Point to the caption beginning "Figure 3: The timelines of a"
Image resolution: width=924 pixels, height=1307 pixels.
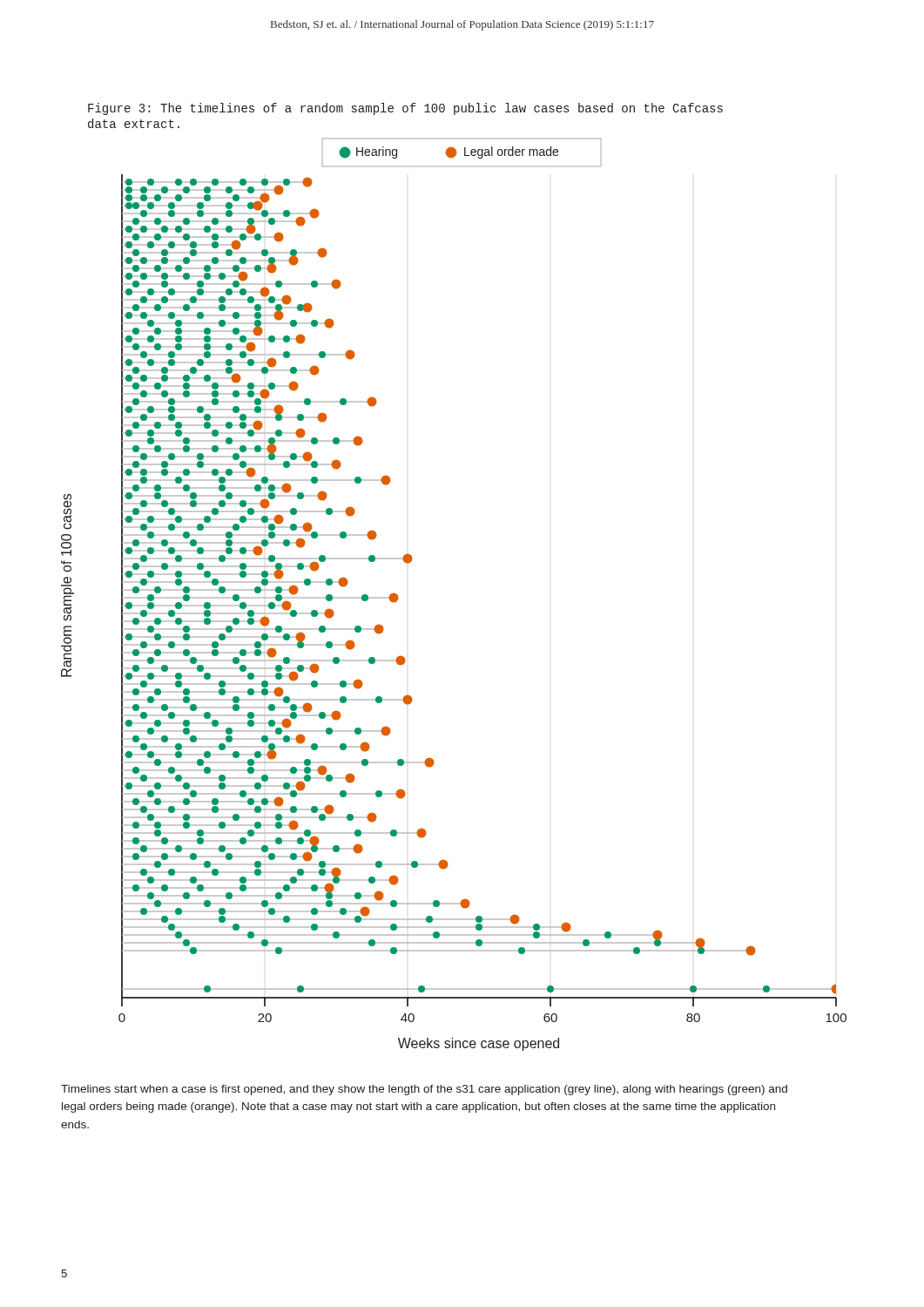(x=405, y=117)
